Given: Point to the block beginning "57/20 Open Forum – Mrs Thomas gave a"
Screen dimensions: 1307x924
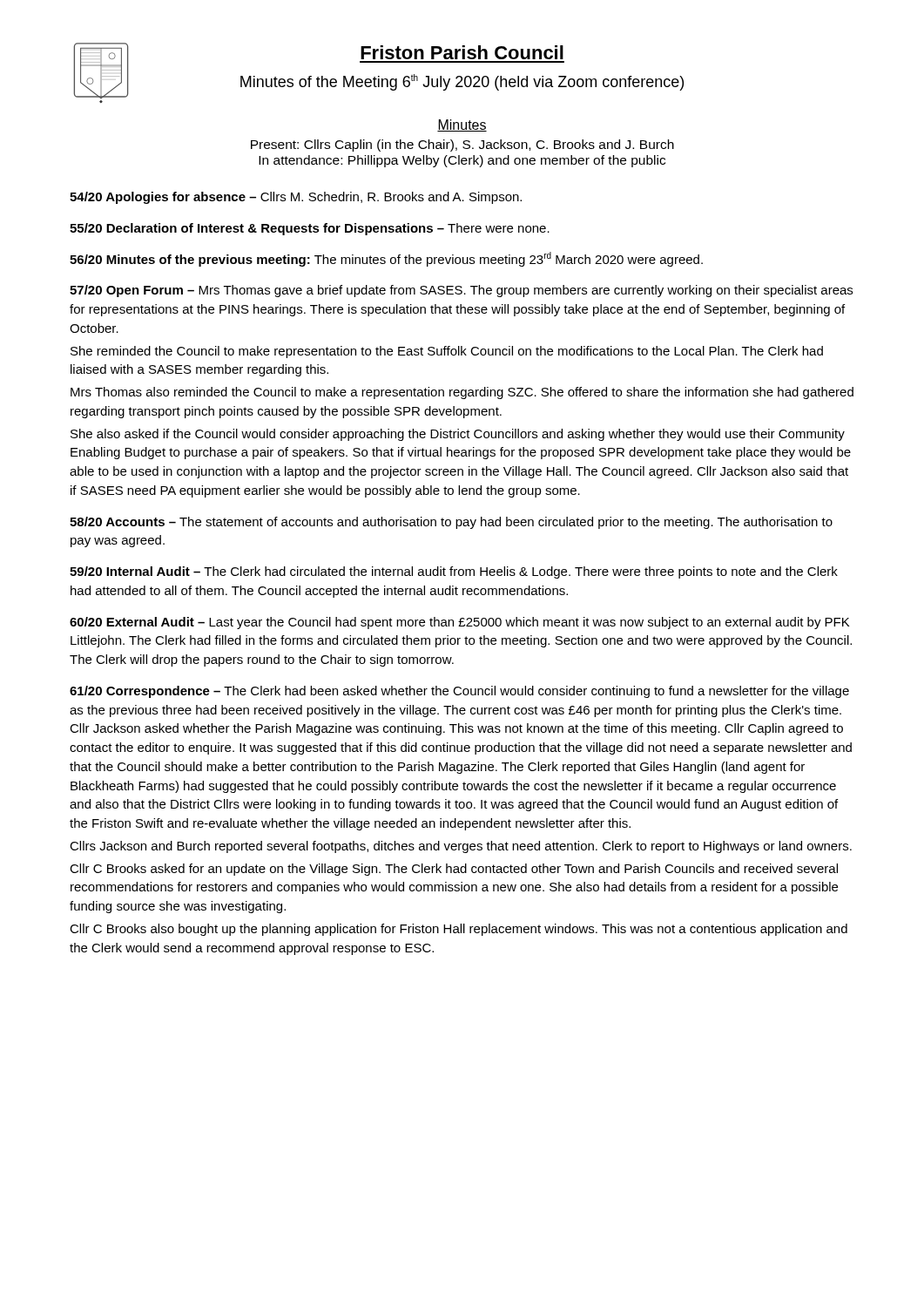Looking at the screenshot, I should (x=462, y=390).
